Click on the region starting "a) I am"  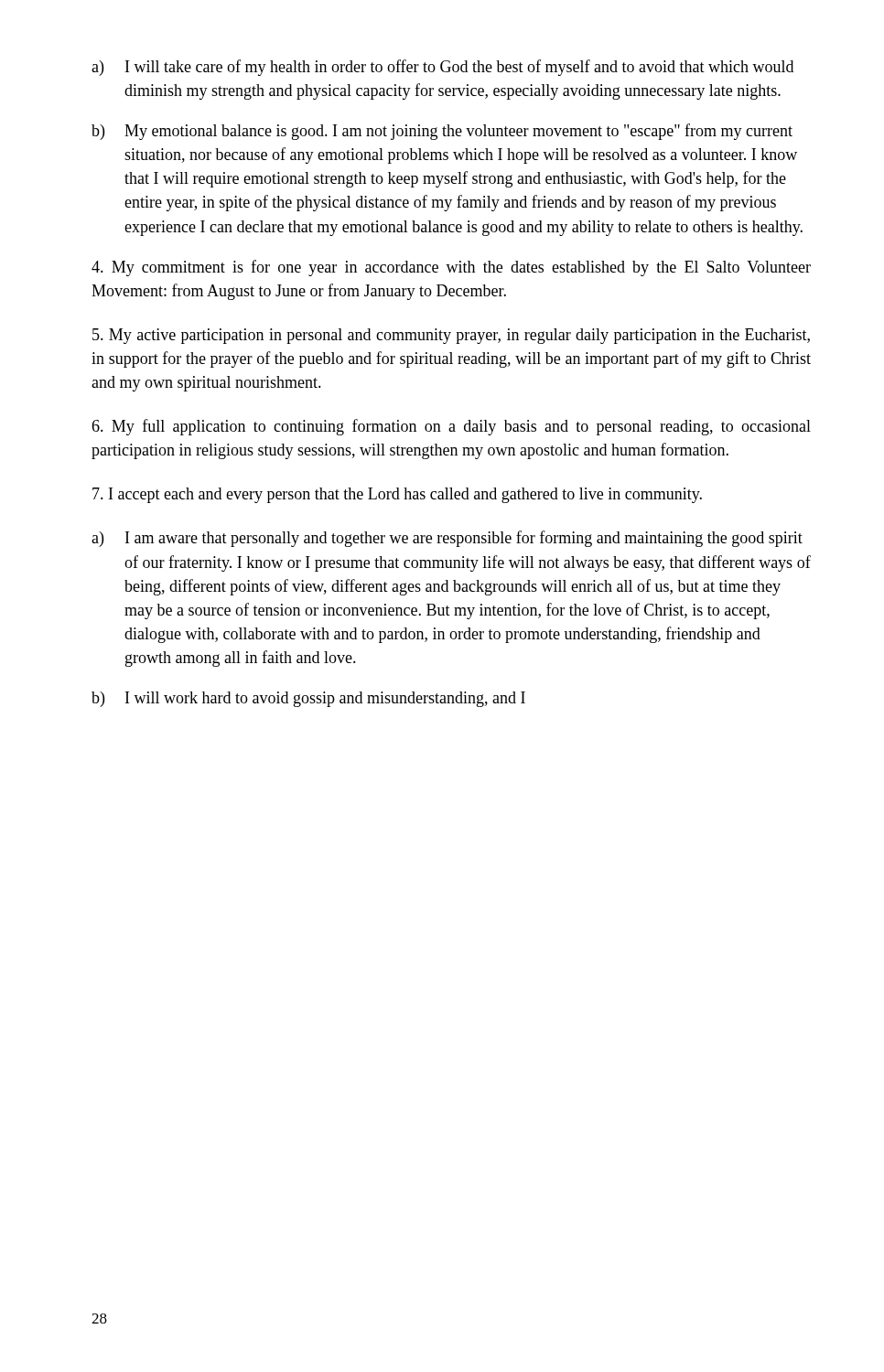tap(451, 598)
